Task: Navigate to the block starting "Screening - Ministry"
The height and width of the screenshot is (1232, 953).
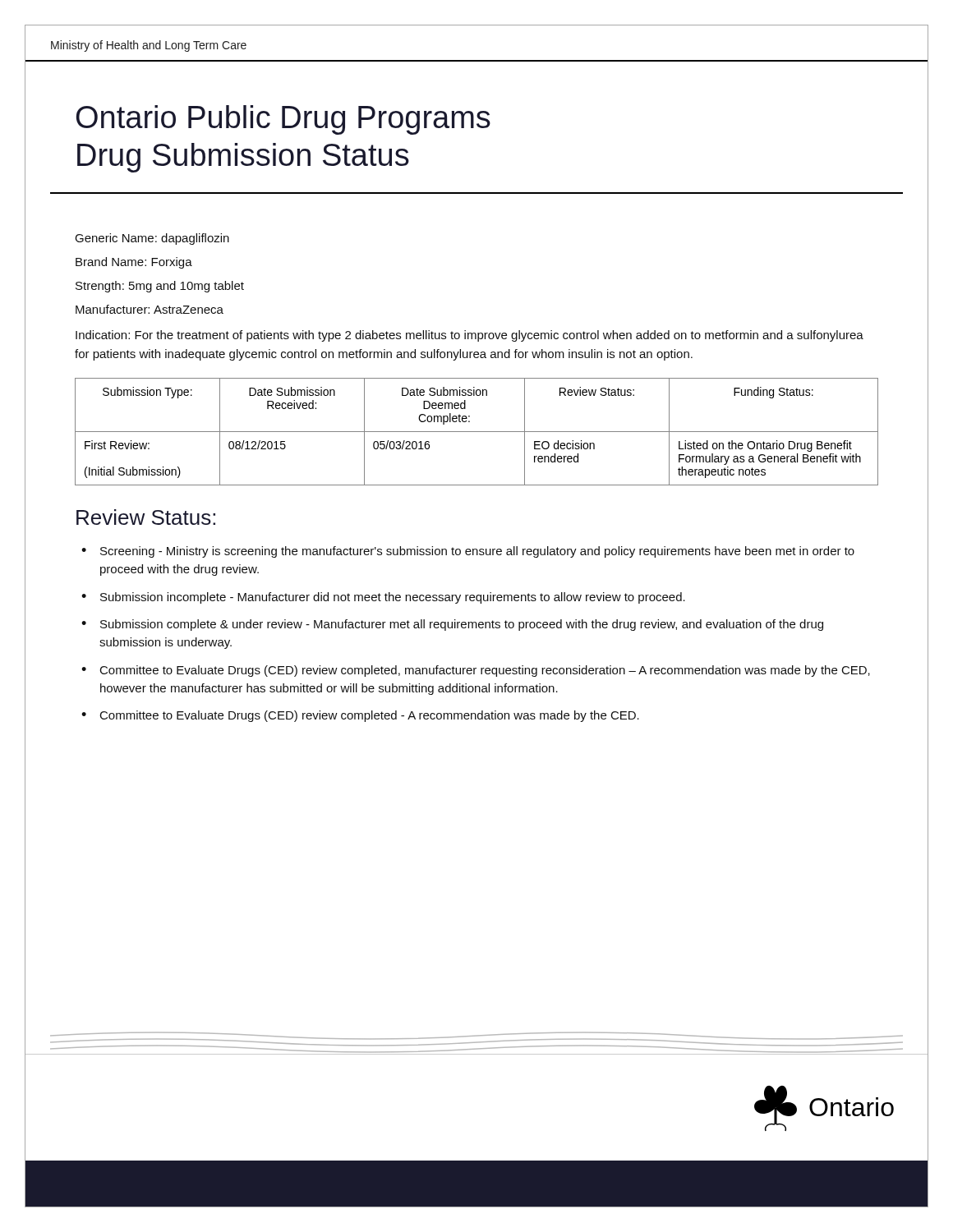Action: [x=477, y=560]
